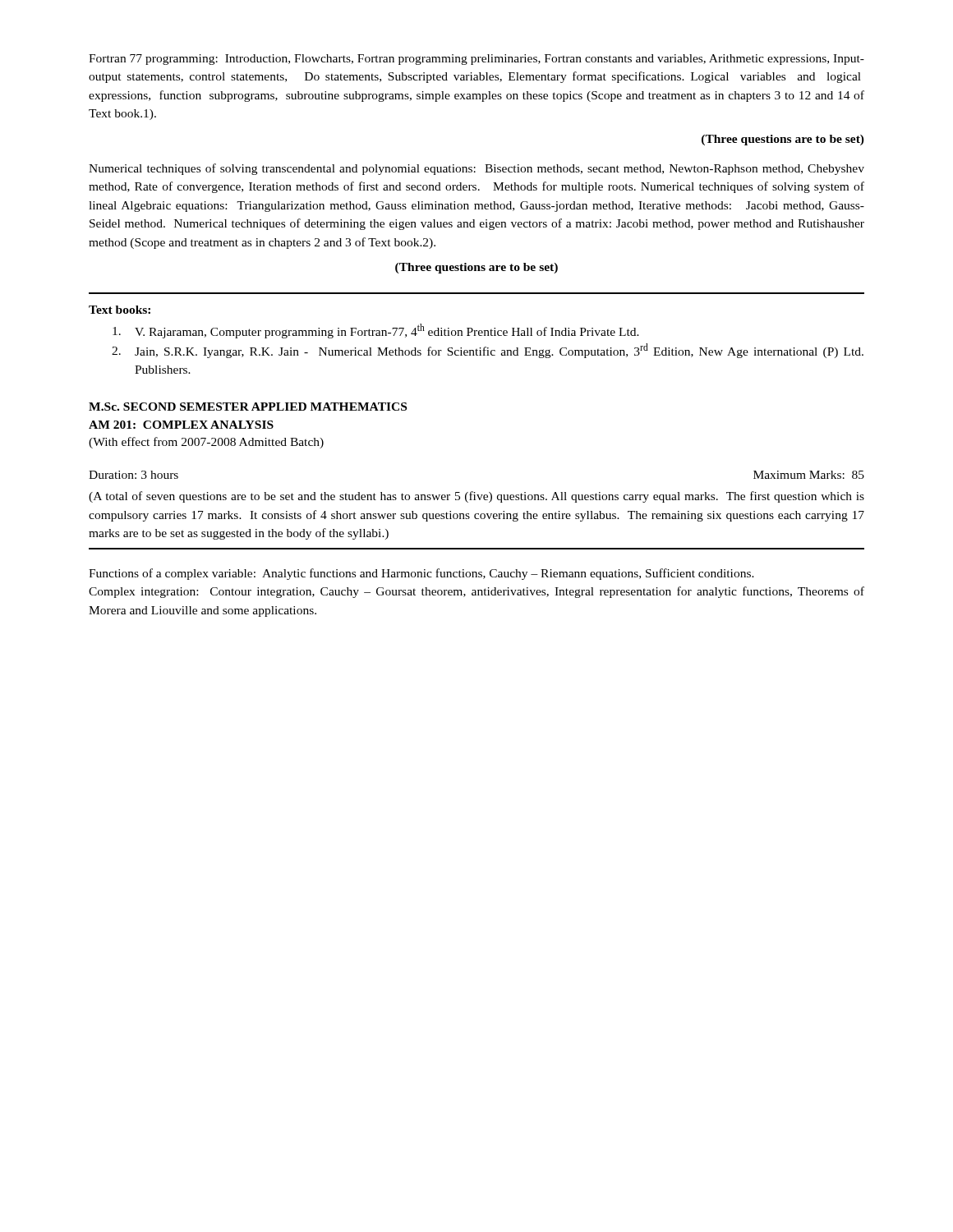Click on the text block containing "Fortran 77 programming:"
This screenshot has height=1232, width=953.
click(x=476, y=86)
